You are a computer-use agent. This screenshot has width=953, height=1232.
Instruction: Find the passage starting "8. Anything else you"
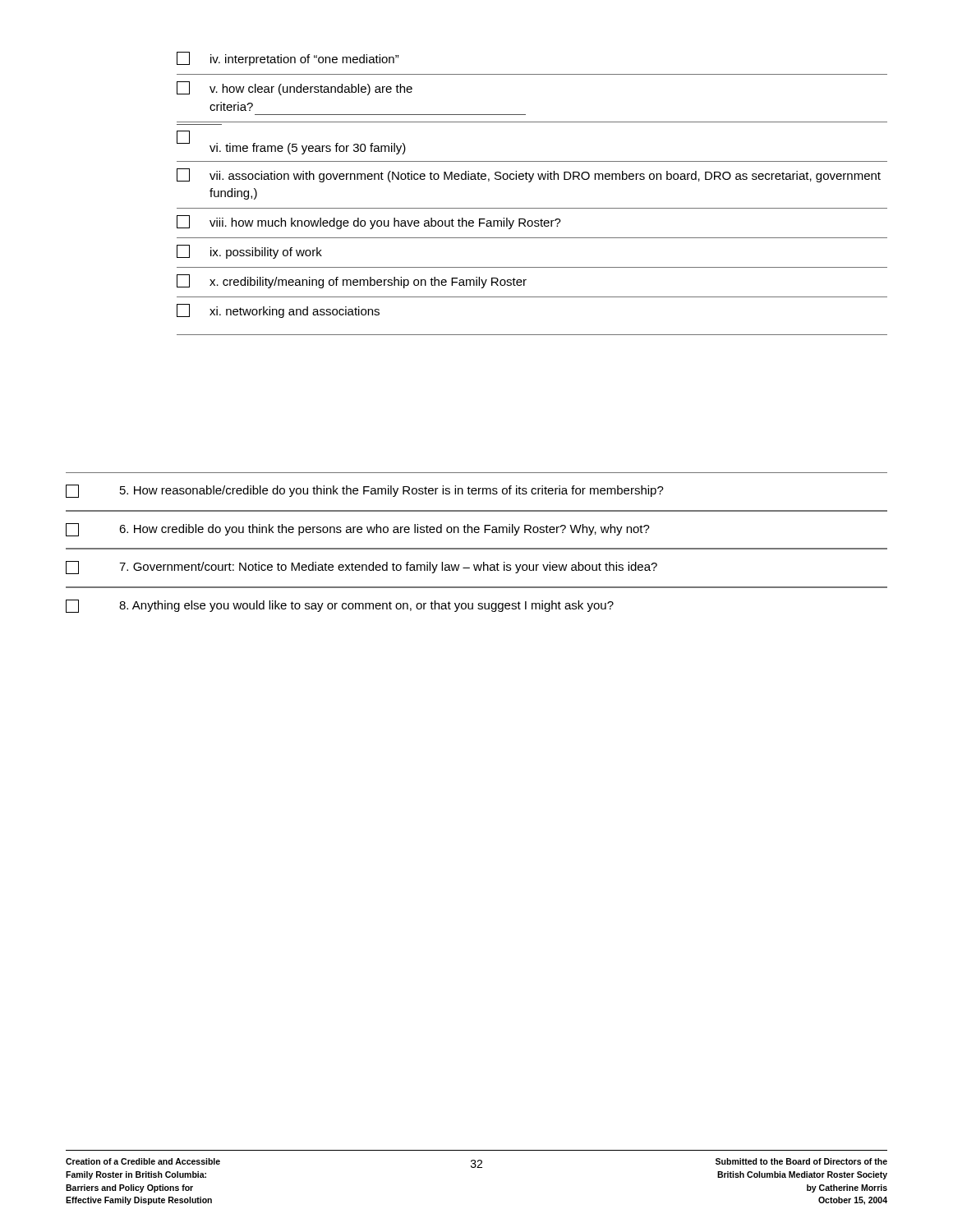point(476,605)
